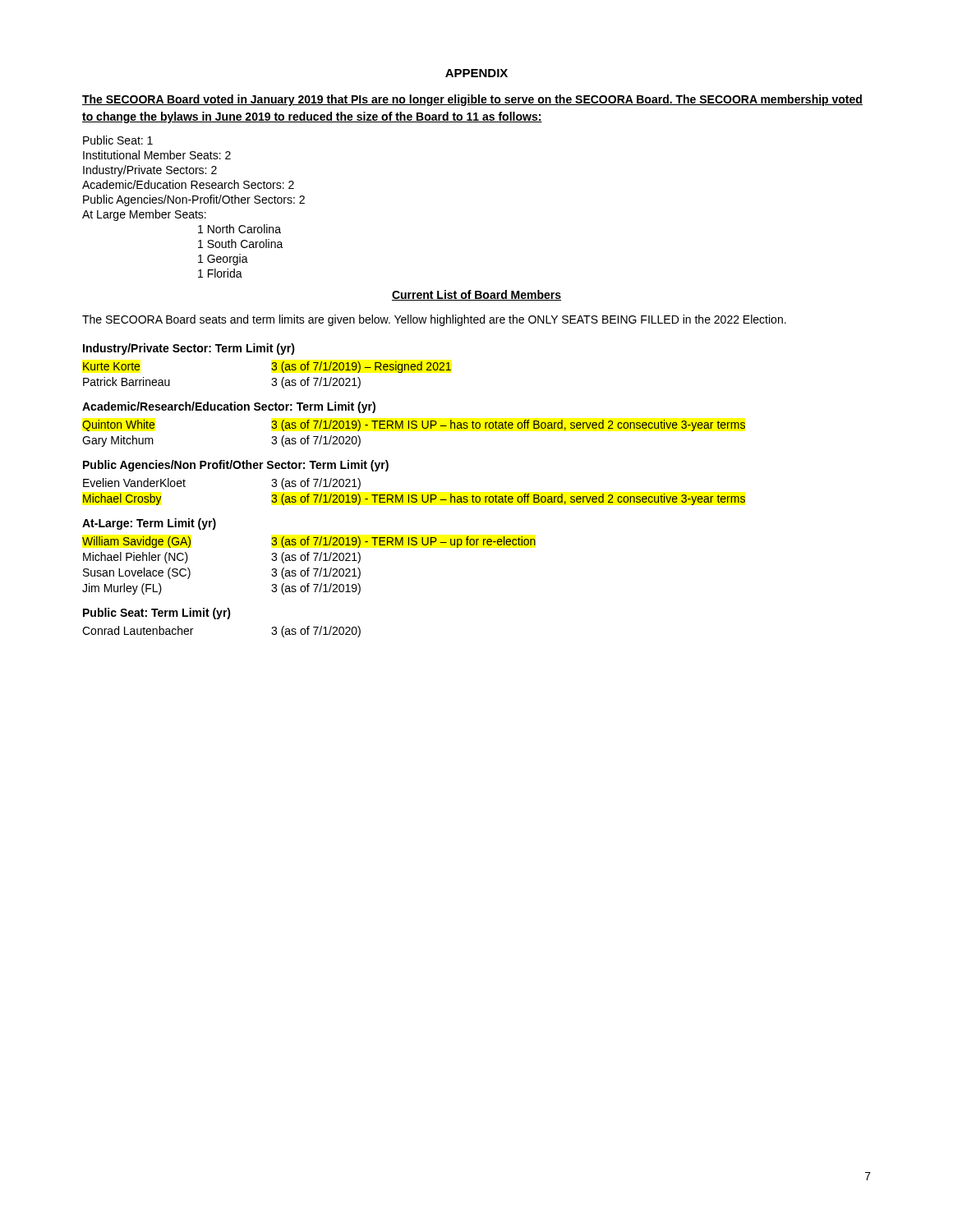953x1232 pixels.
Task: Find the section header that reads "Current List of Board Members"
Action: (x=476, y=295)
